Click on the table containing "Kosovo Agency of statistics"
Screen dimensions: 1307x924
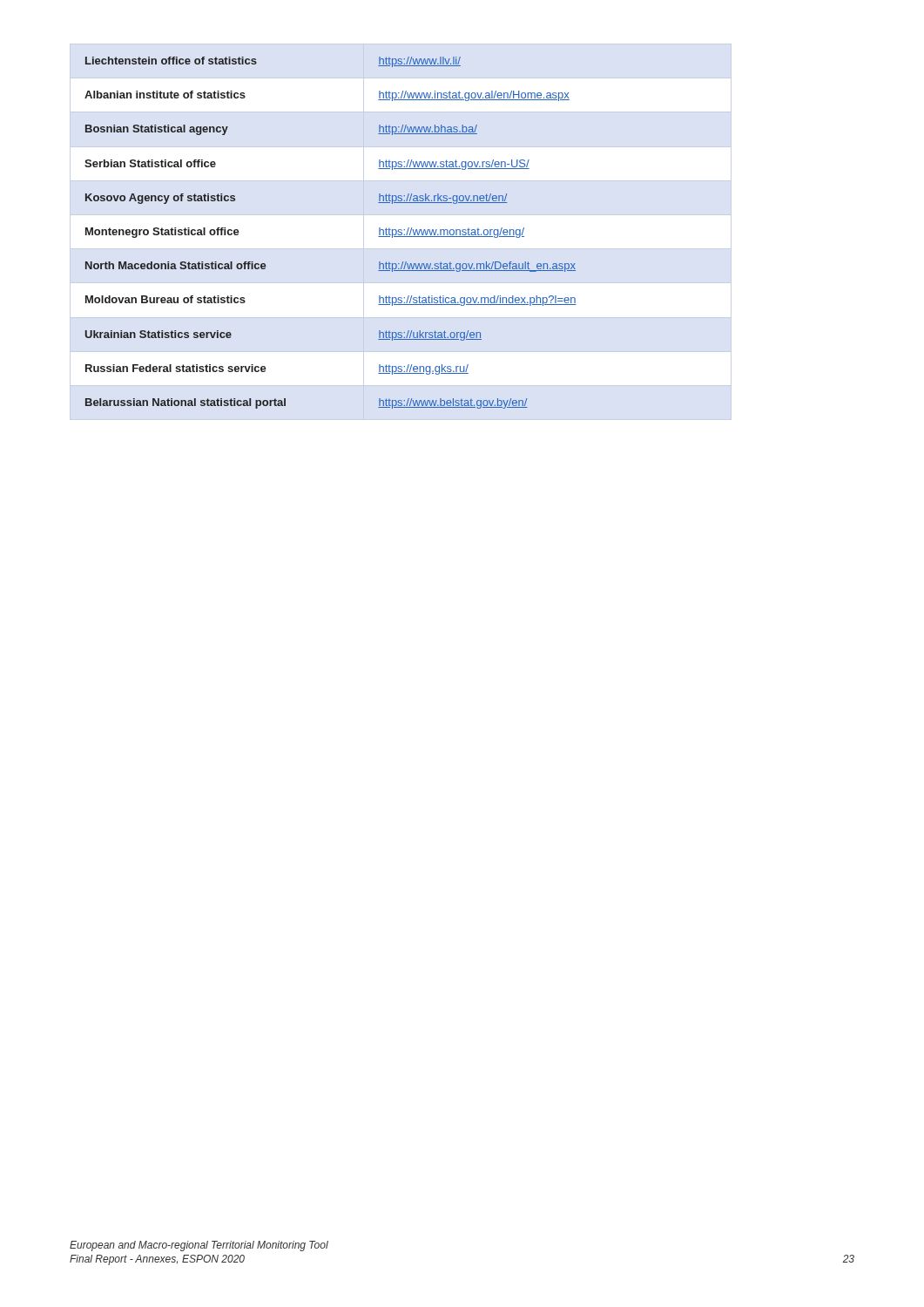pyautogui.click(x=462, y=232)
